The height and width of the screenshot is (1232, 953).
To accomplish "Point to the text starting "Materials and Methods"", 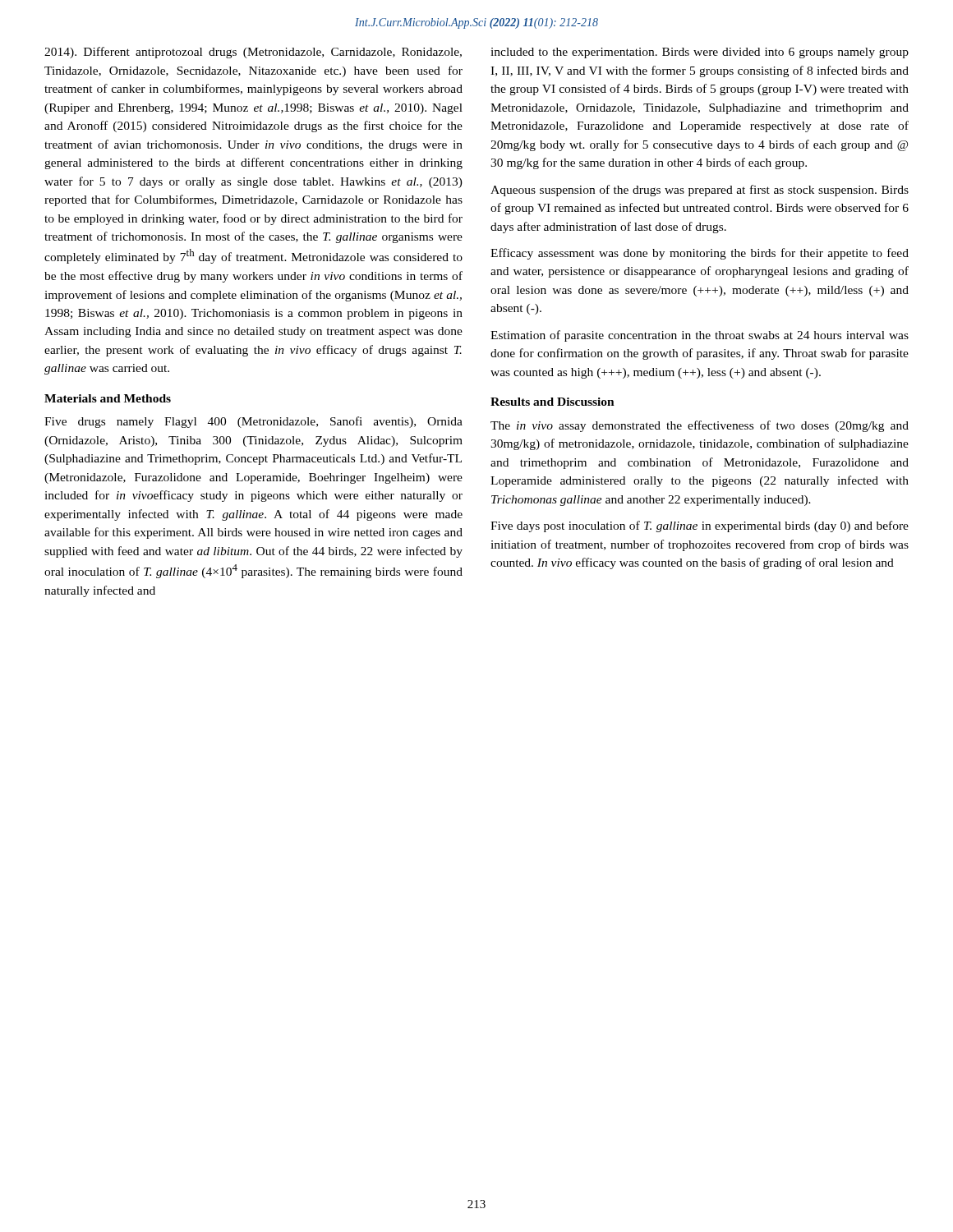I will [x=108, y=398].
